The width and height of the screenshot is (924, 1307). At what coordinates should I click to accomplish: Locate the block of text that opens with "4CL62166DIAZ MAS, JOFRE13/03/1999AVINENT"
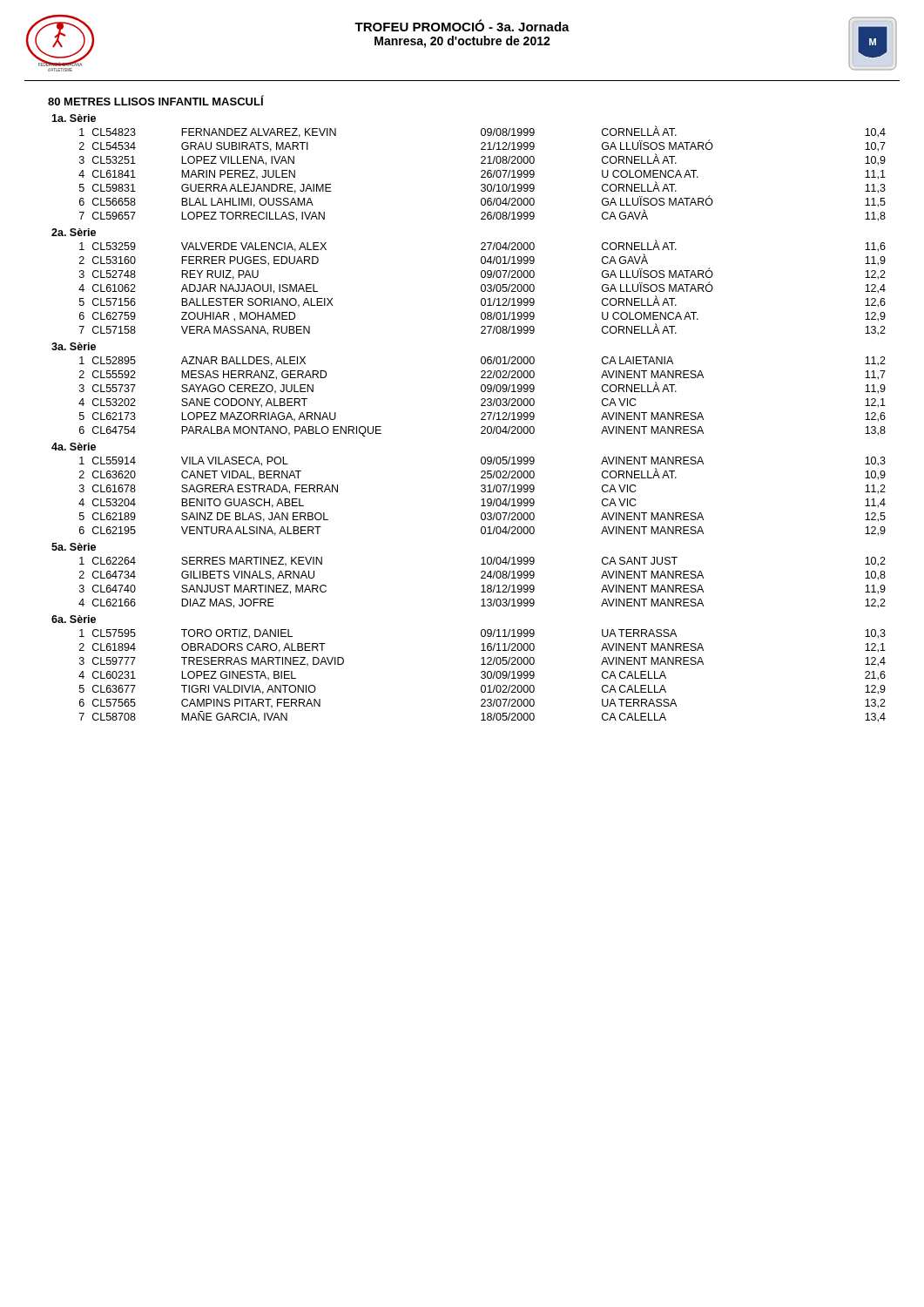point(482,603)
